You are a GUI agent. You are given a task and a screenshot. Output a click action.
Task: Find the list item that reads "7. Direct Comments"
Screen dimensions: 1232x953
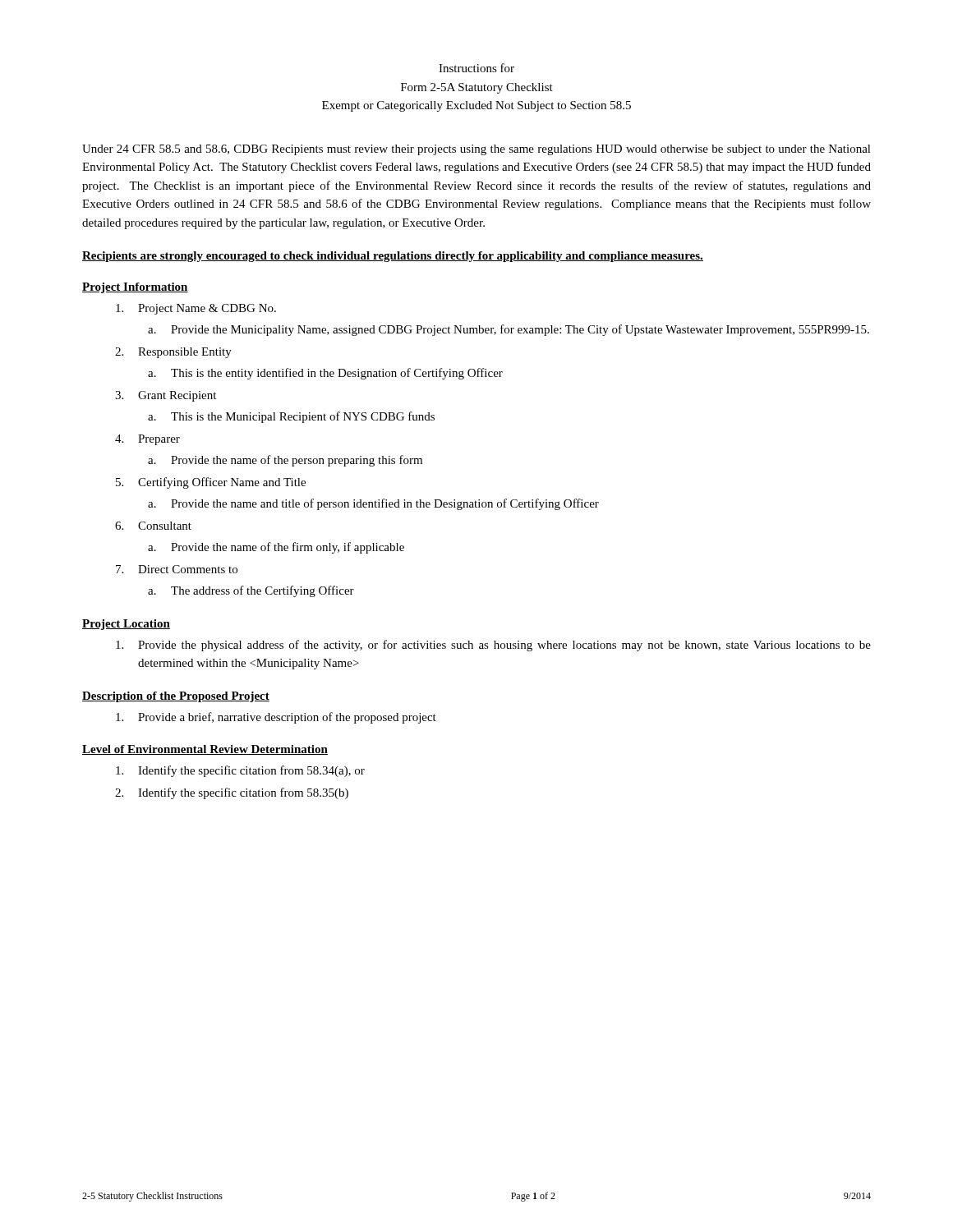(x=177, y=569)
